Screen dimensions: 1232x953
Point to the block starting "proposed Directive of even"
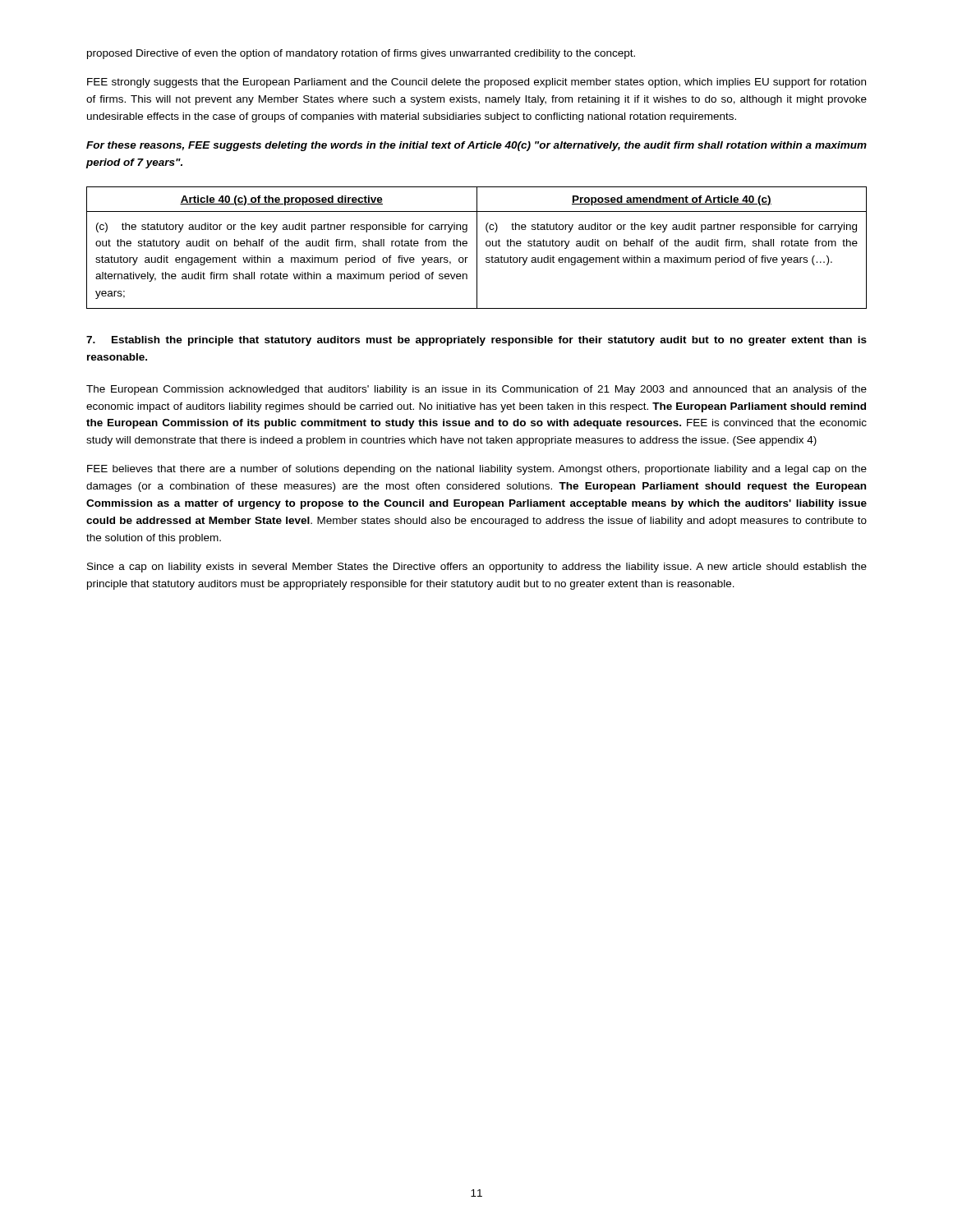(x=361, y=53)
